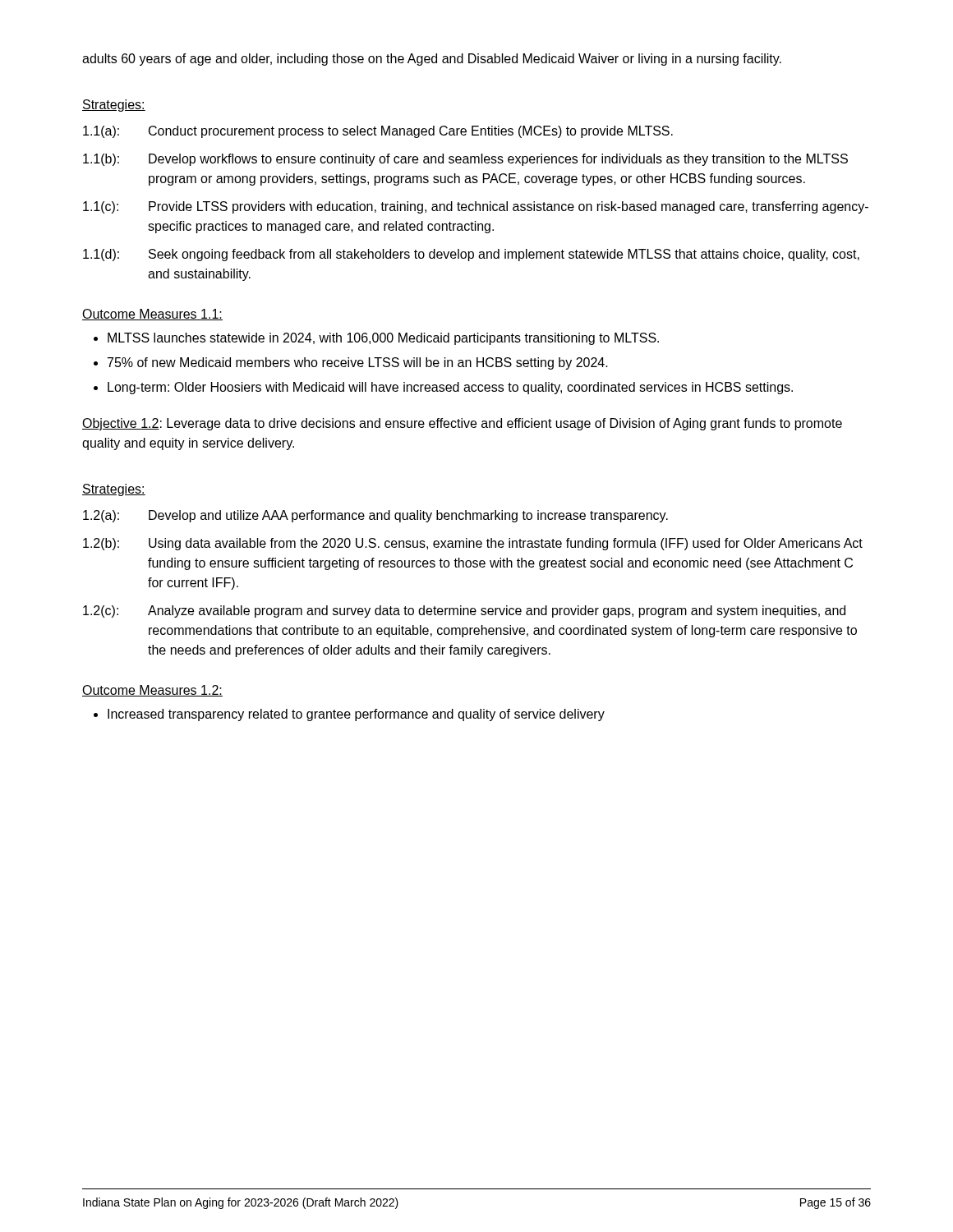Locate the block of text that opens with "Long-term: Older Hoosiers"
Viewport: 953px width, 1232px height.
(x=450, y=387)
